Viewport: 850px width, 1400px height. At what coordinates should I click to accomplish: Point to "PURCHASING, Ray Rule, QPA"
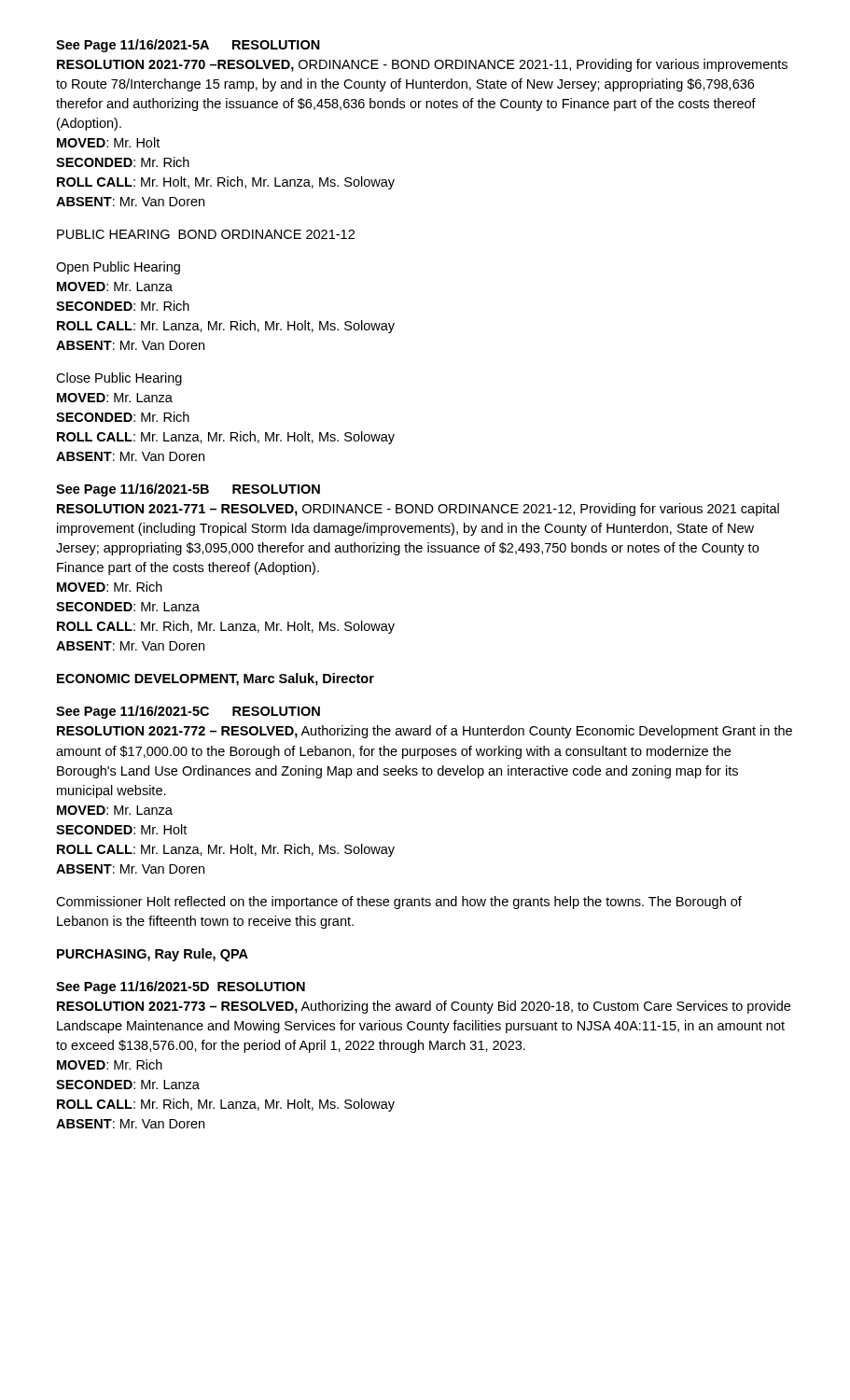[153, 955]
